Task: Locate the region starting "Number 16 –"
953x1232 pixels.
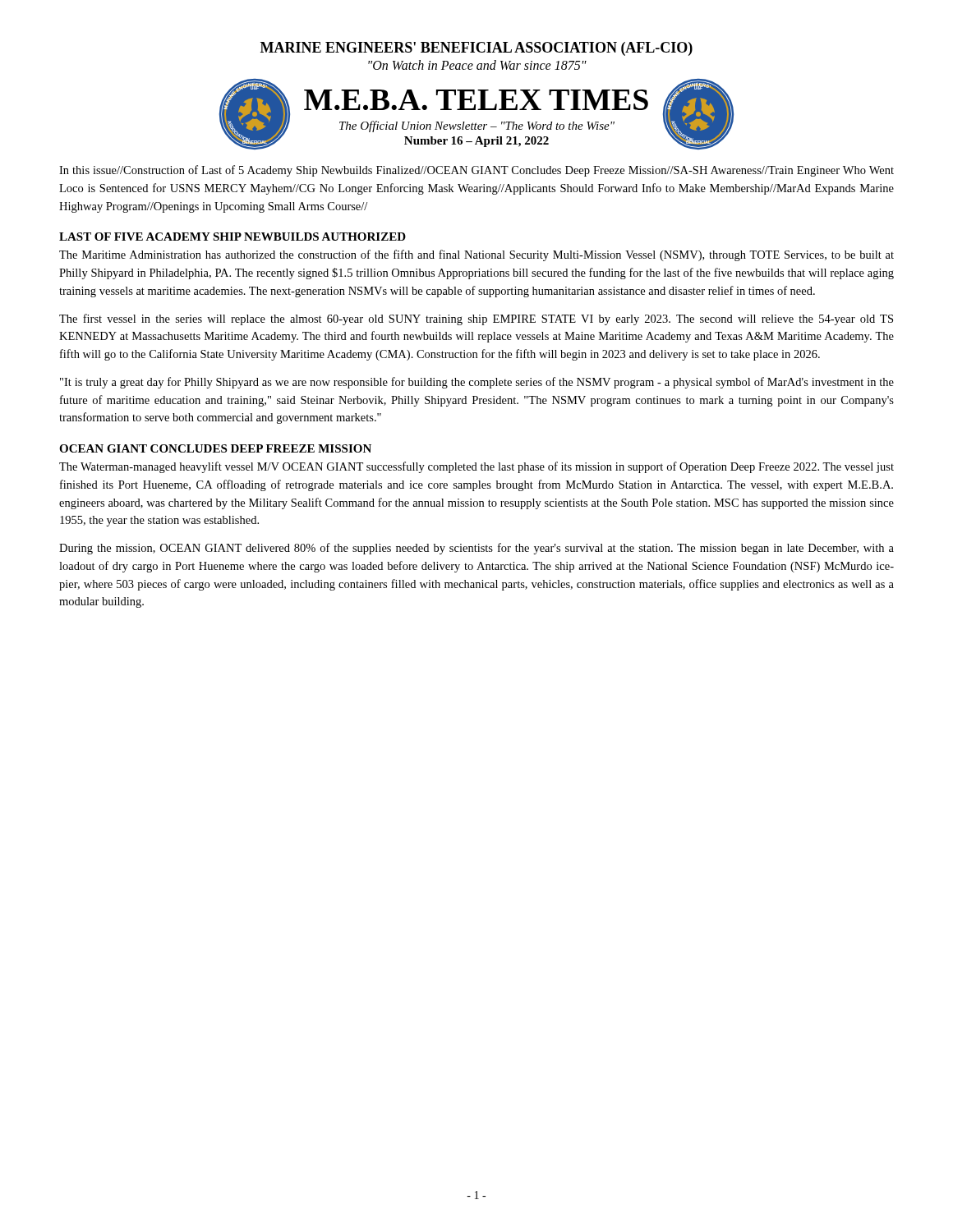Action: [476, 140]
